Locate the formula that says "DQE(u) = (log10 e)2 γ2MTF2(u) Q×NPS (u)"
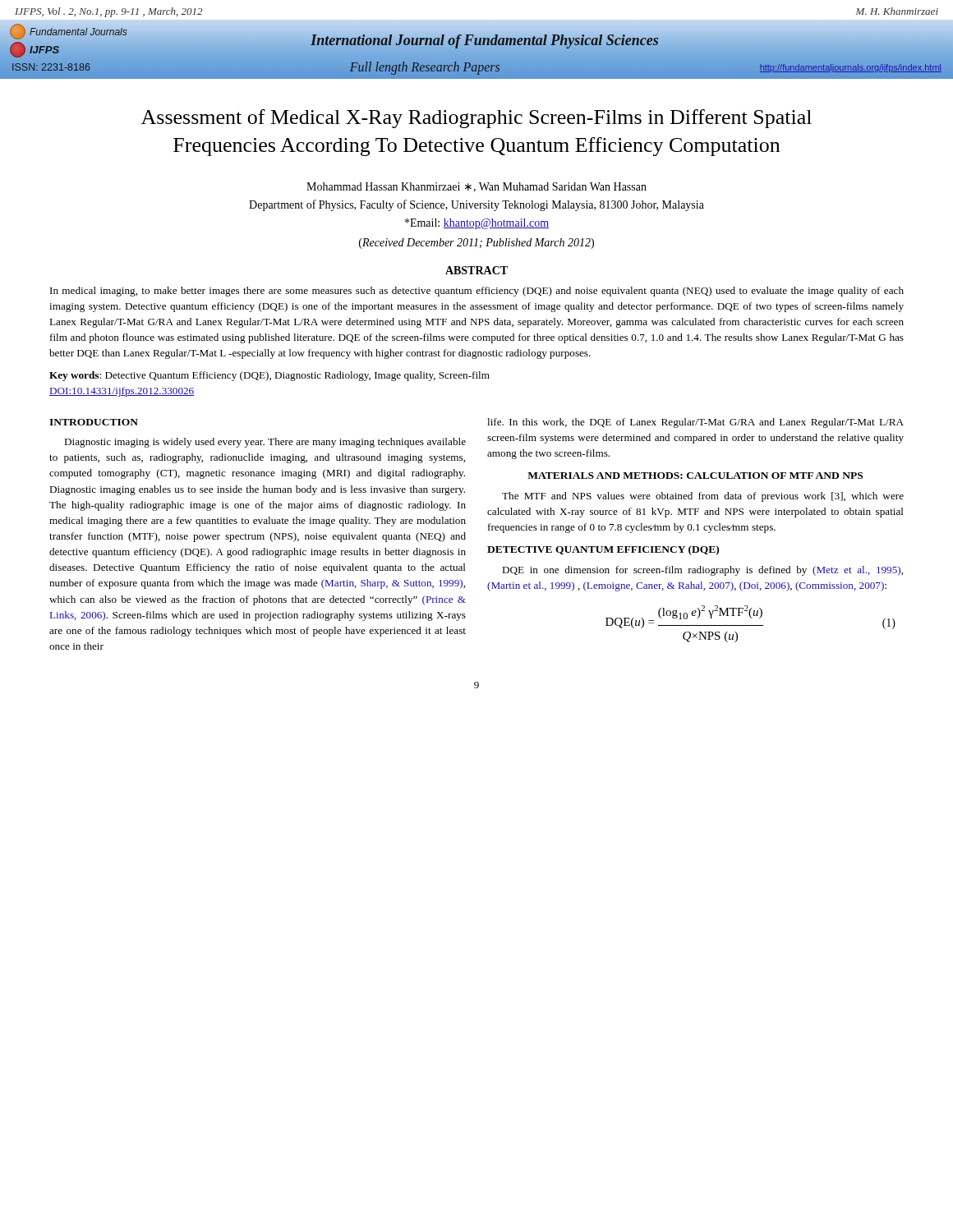Image resolution: width=953 pixels, height=1232 pixels. 695,623
